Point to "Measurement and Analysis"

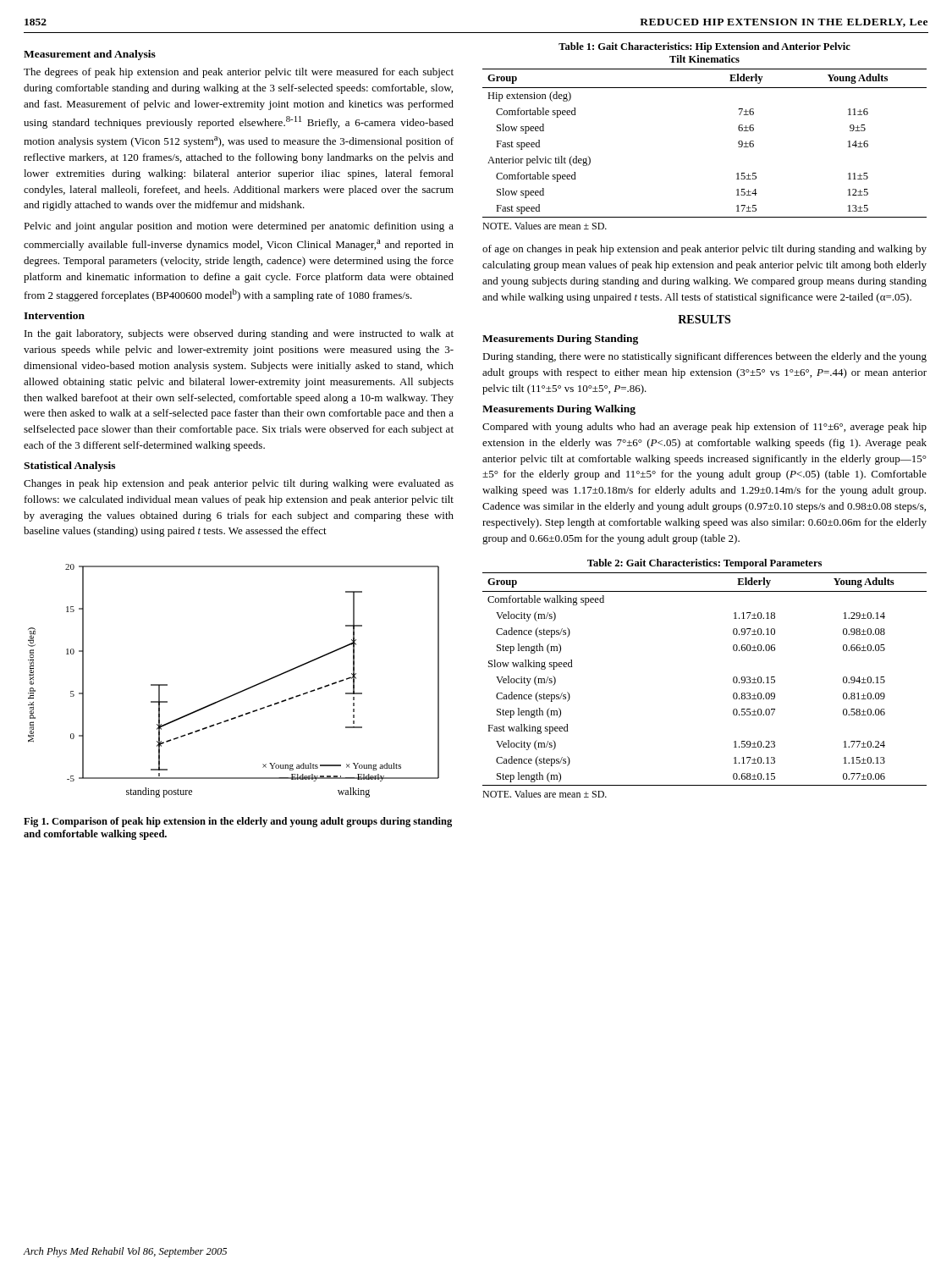click(x=90, y=54)
